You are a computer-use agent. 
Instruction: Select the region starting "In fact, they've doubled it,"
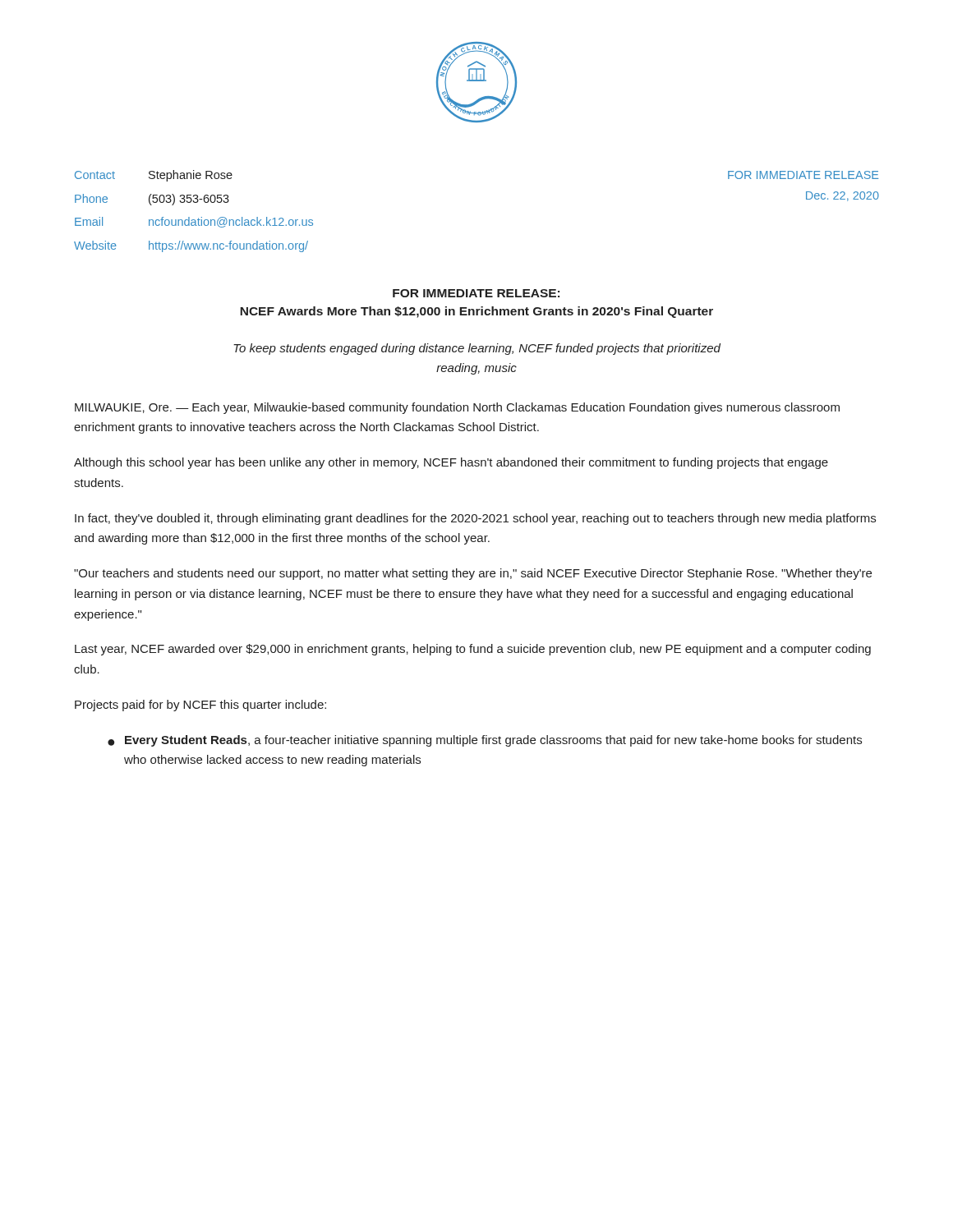(475, 528)
